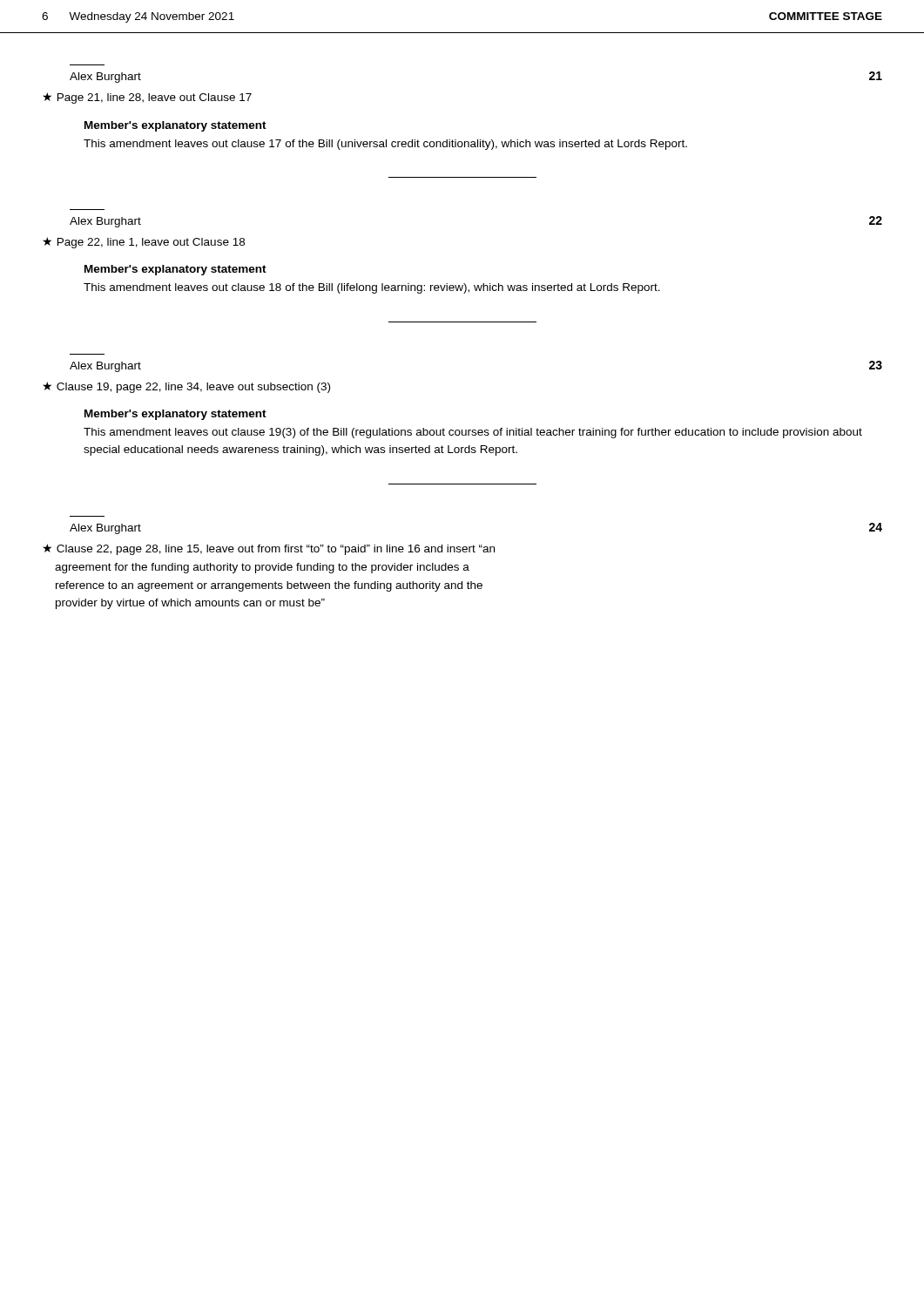924x1307 pixels.
Task: Select the list item with the text "★ Page 21, line 28,"
Action: (147, 97)
